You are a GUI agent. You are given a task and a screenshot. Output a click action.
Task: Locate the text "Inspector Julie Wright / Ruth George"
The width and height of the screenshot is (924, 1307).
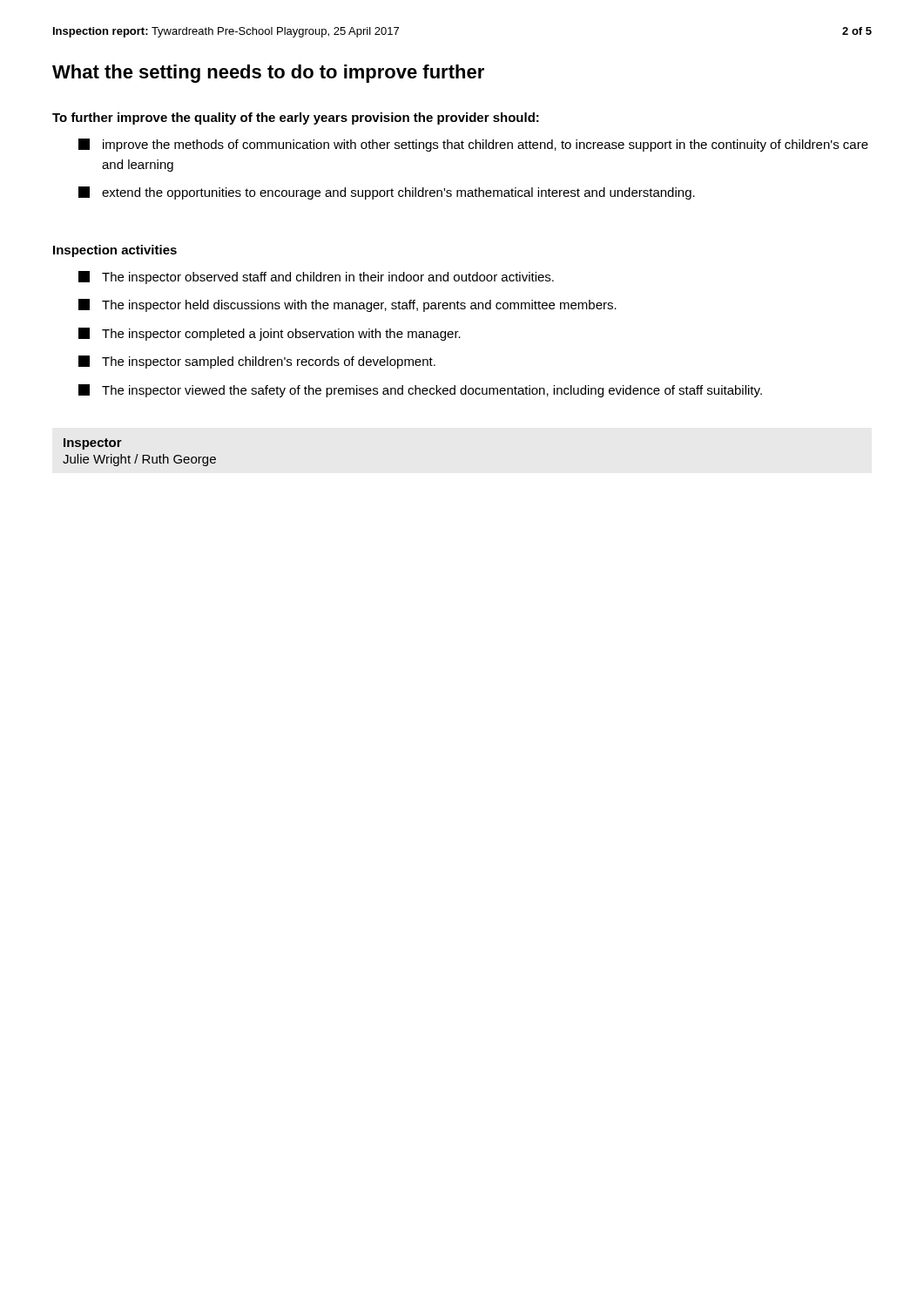coord(93,444)
